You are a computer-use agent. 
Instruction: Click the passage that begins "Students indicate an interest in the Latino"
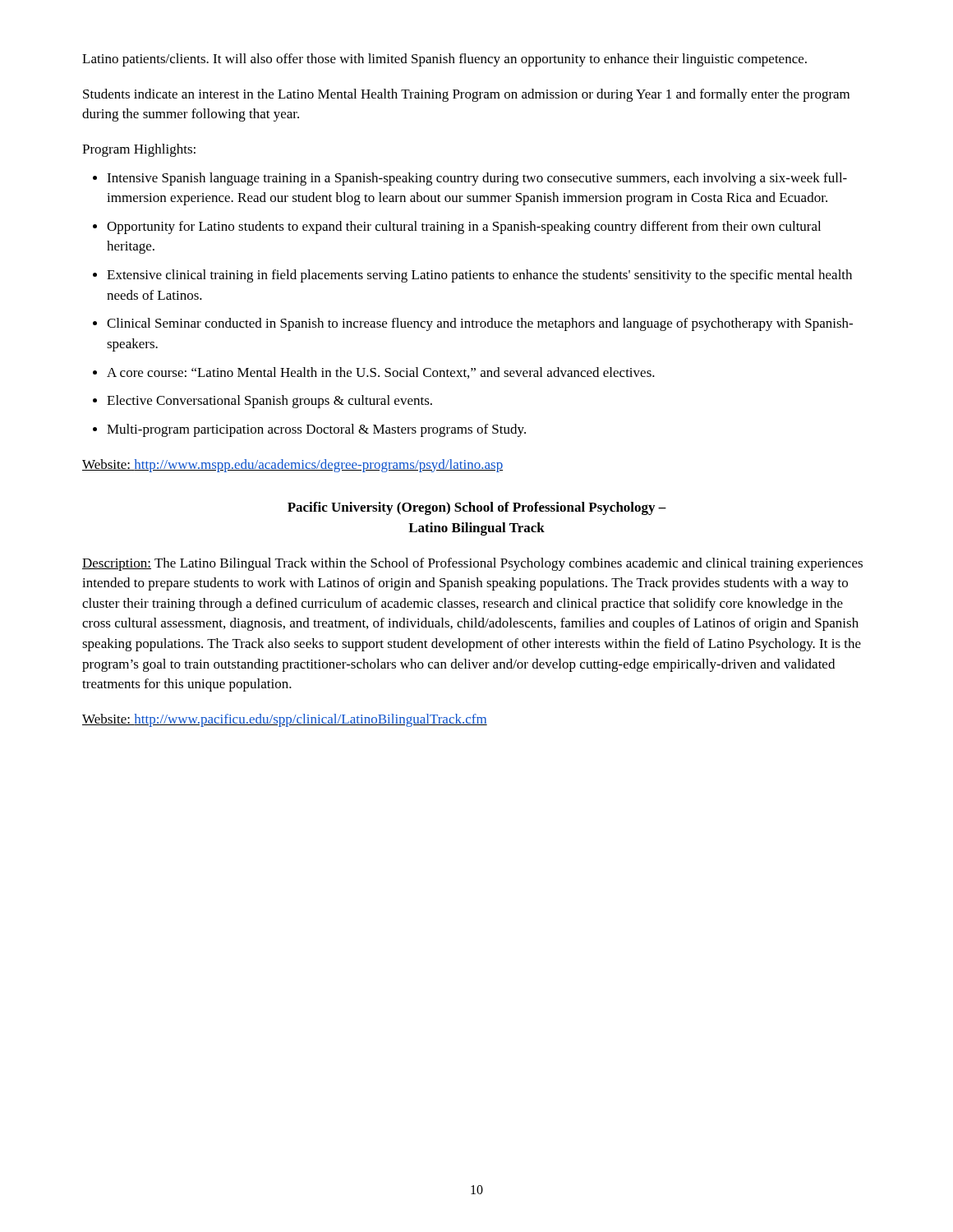tap(466, 104)
